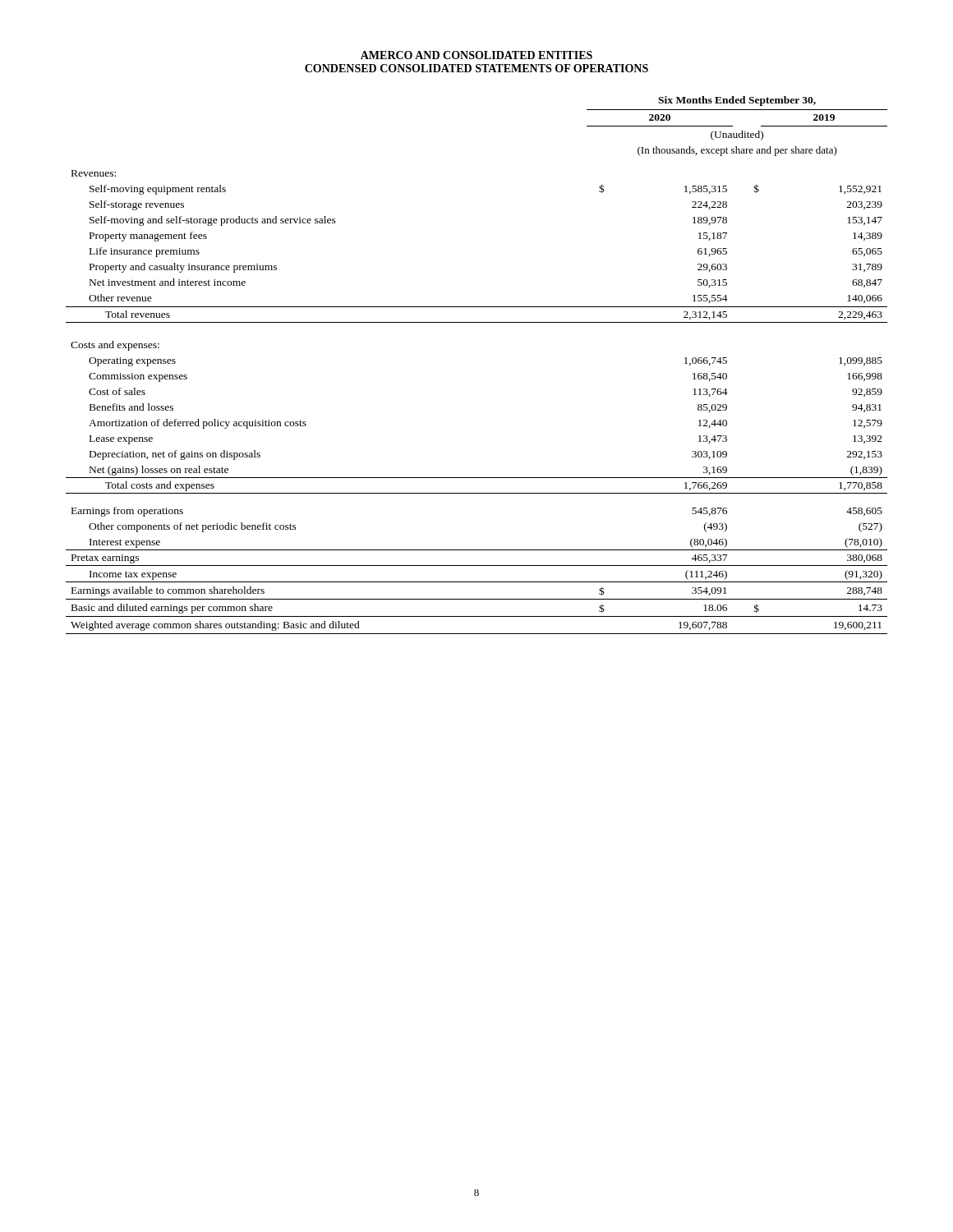The image size is (953, 1232).
Task: Find the table that mentions "Lease expense"
Action: [476, 363]
